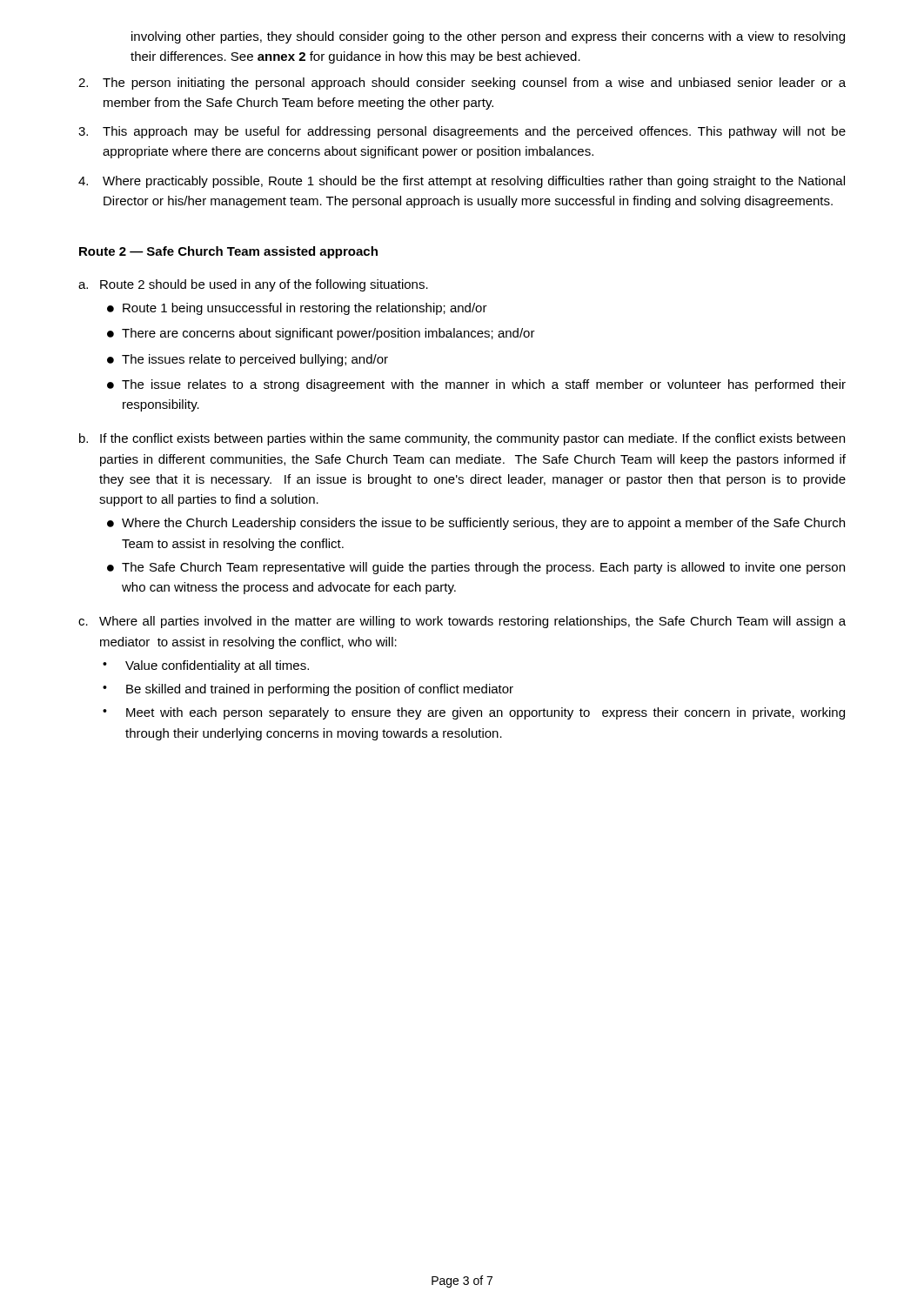Find the region starting "● Route 1"

472,309
